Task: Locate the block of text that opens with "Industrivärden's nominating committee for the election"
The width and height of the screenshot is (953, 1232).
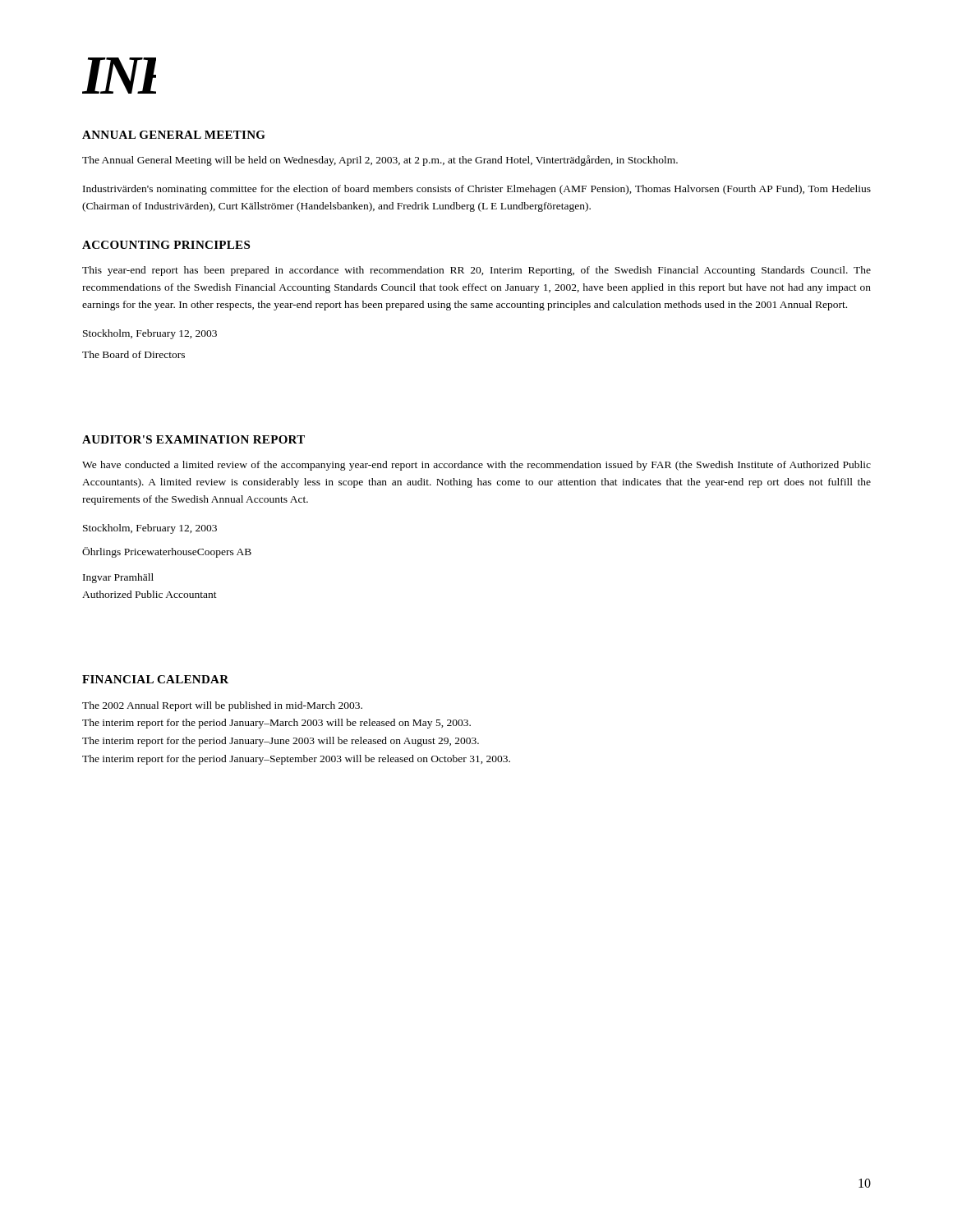Action: (x=476, y=197)
